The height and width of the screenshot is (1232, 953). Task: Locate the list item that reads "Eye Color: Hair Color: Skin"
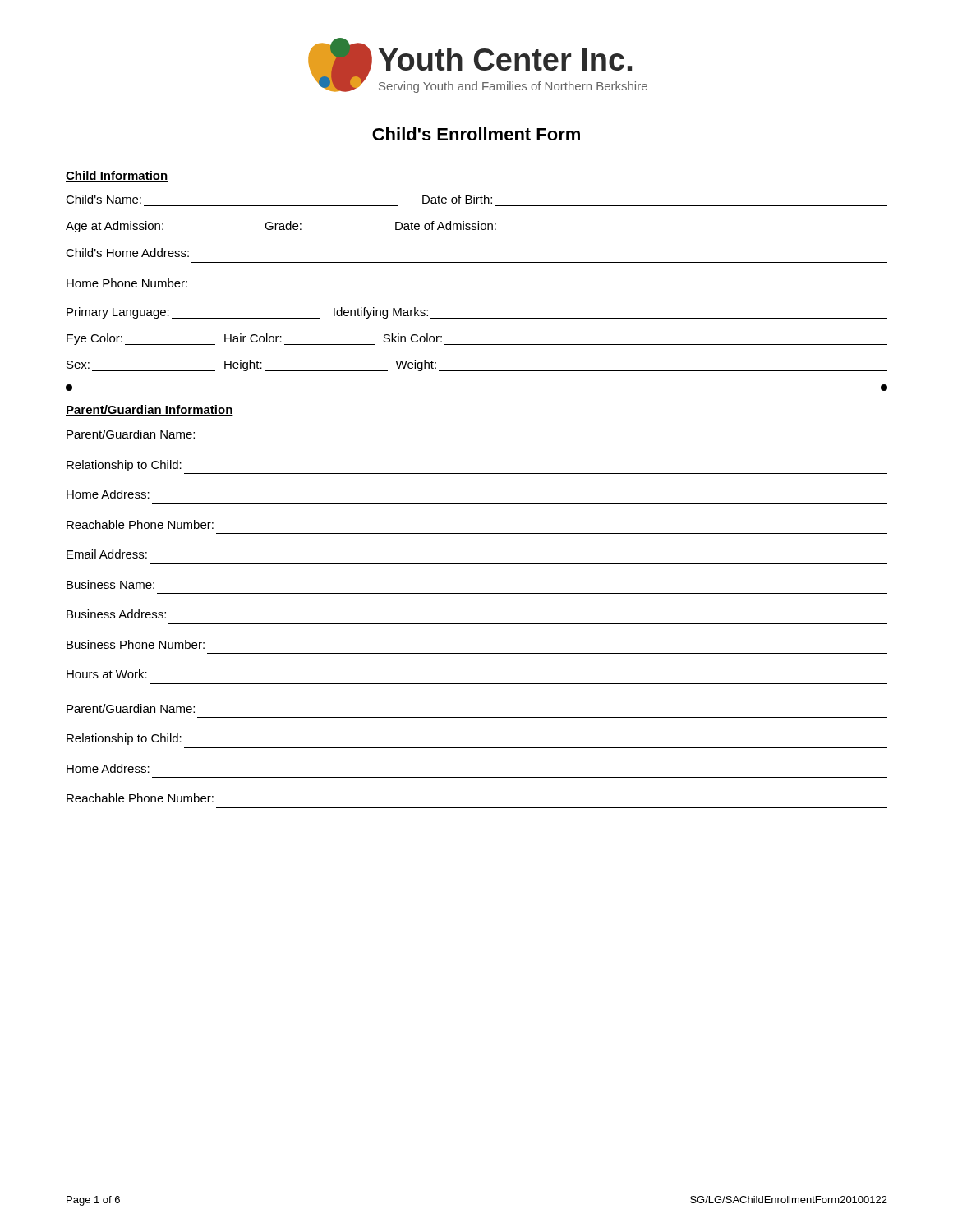pyautogui.click(x=476, y=337)
